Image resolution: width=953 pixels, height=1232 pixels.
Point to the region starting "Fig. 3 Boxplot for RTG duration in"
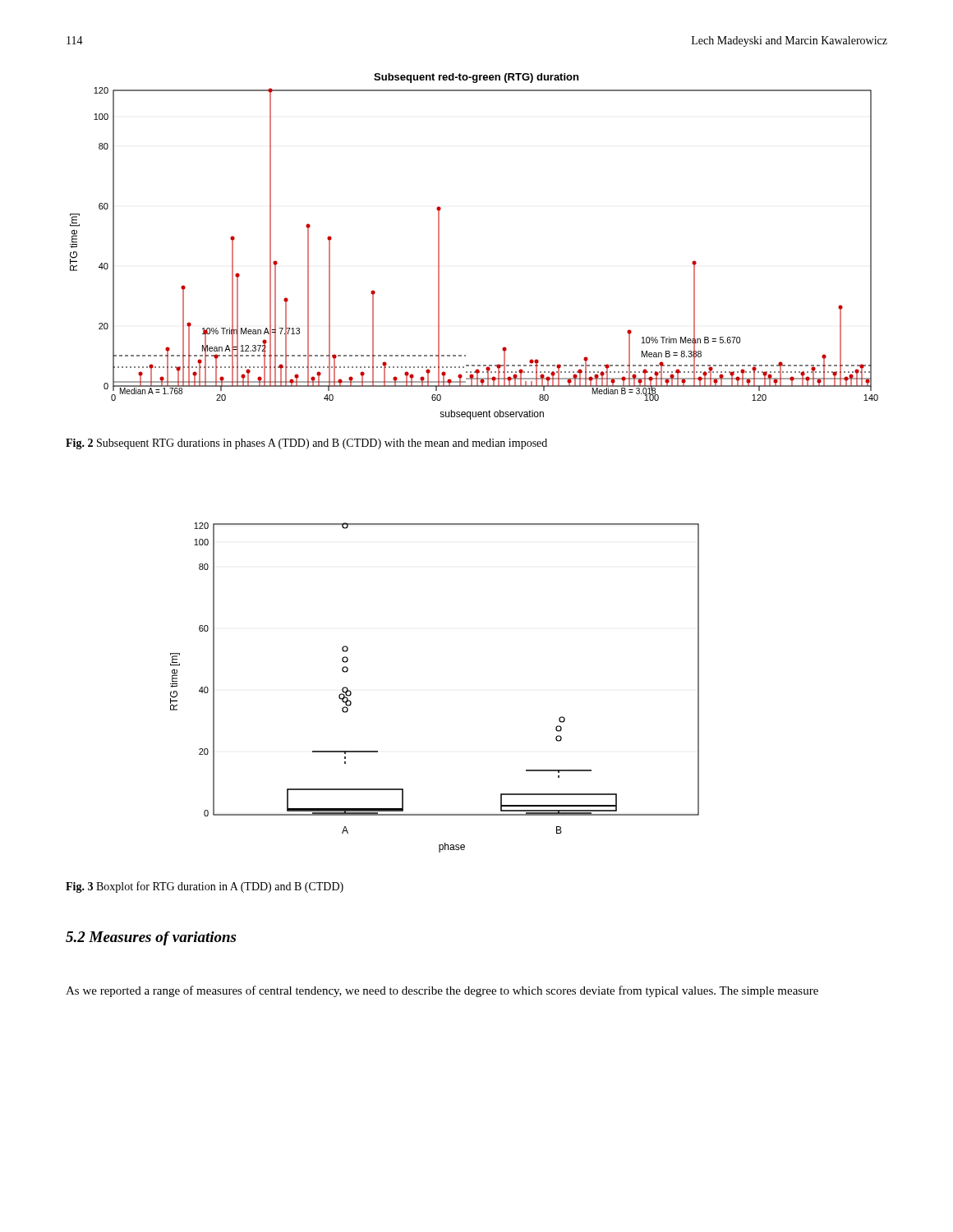coord(205,887)
